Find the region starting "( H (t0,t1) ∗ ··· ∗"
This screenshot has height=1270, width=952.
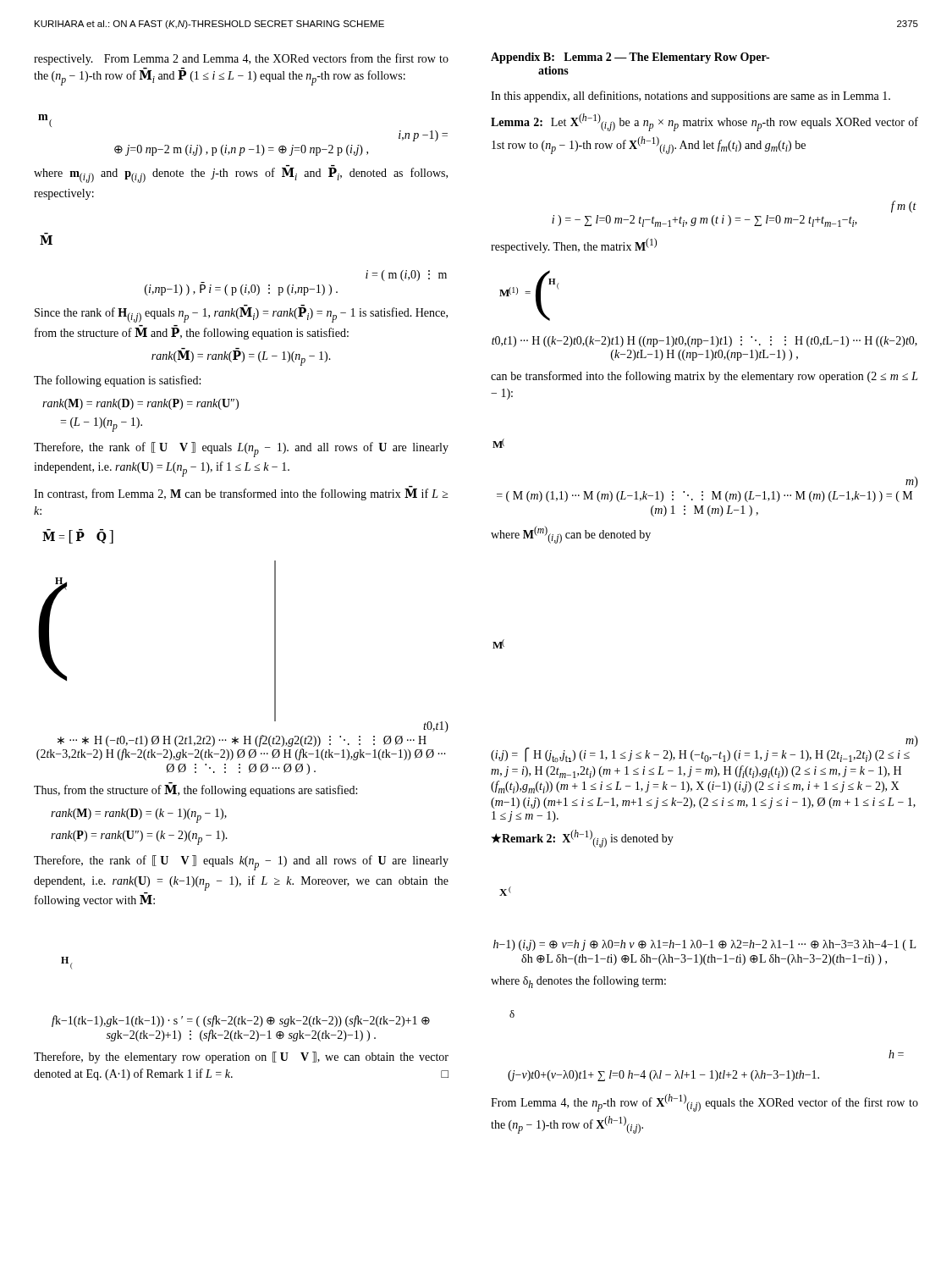(275, 646)
